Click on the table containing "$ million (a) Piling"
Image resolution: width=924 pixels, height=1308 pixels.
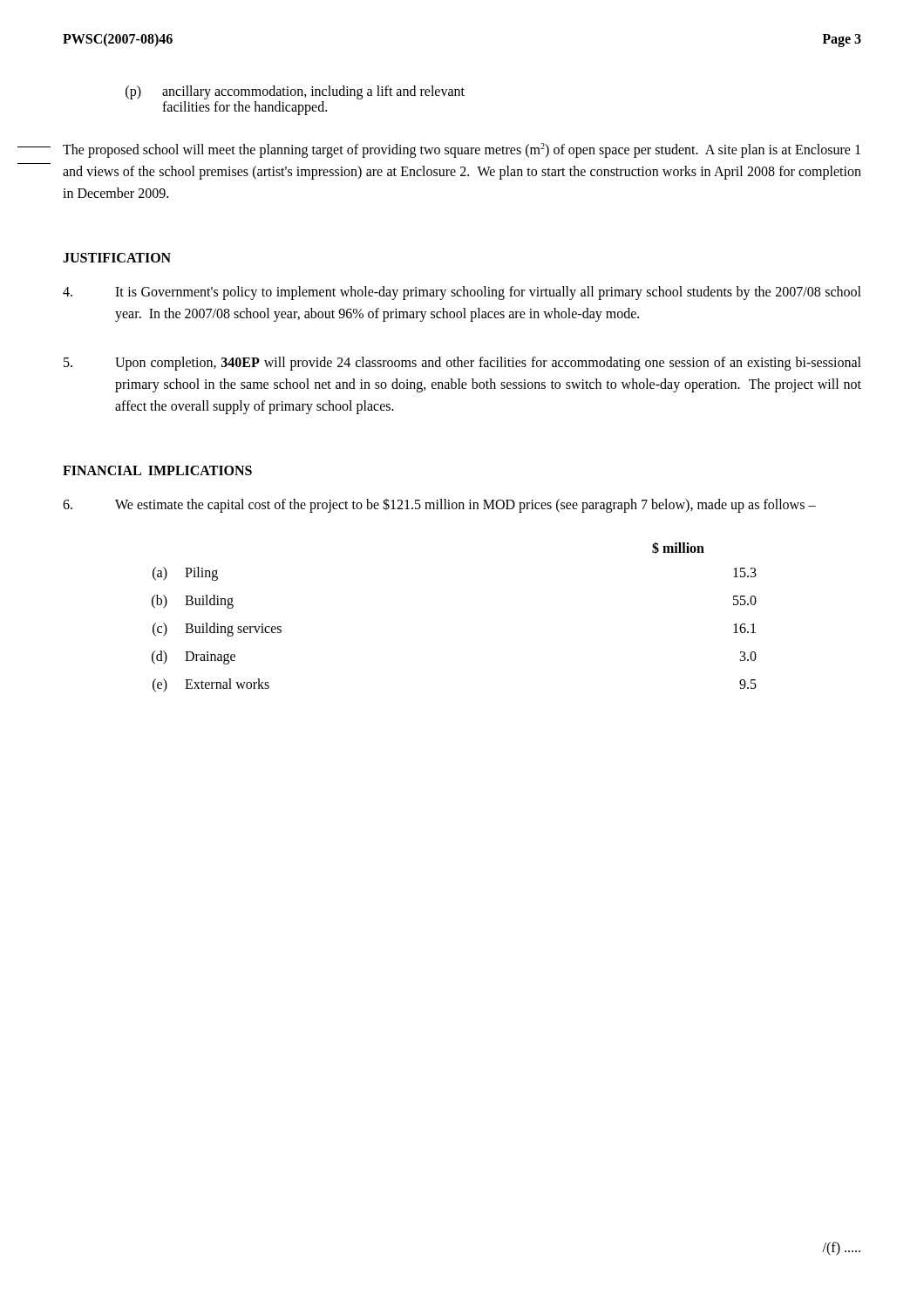pos(488,616)
